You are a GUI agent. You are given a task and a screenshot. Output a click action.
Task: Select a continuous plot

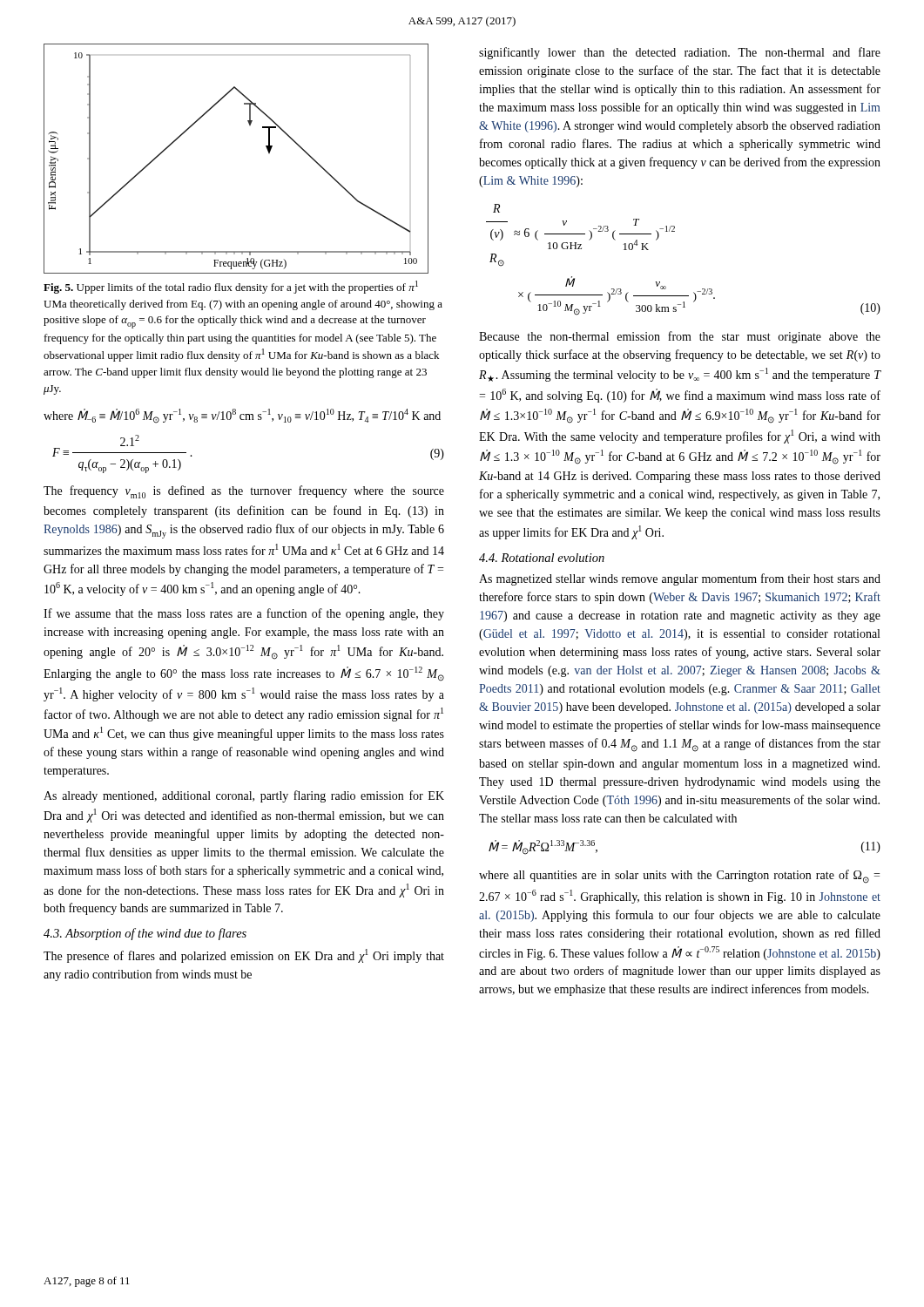tap(244, 159)
